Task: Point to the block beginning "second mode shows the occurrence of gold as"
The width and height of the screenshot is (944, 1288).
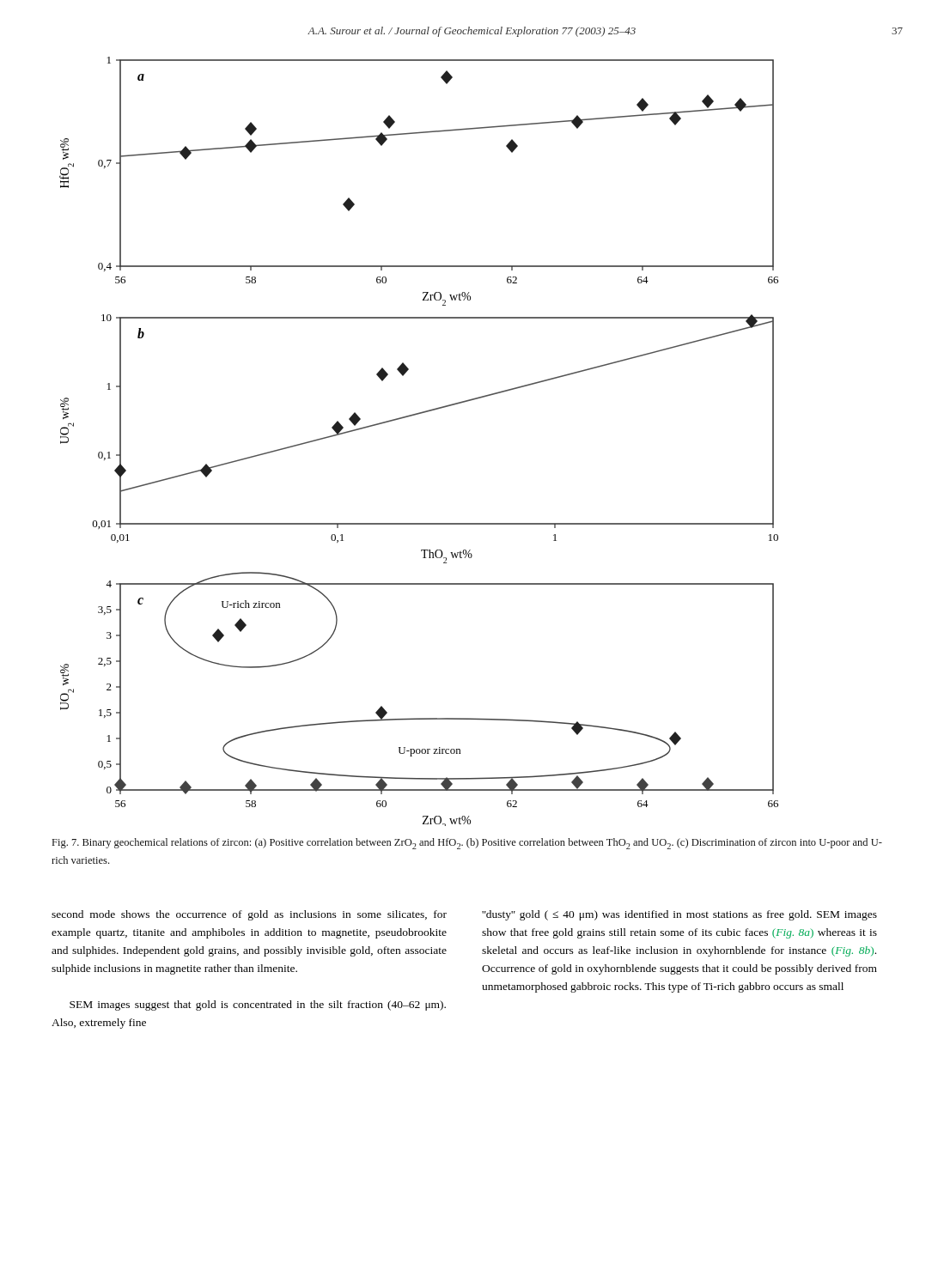Action: [249, 968]
